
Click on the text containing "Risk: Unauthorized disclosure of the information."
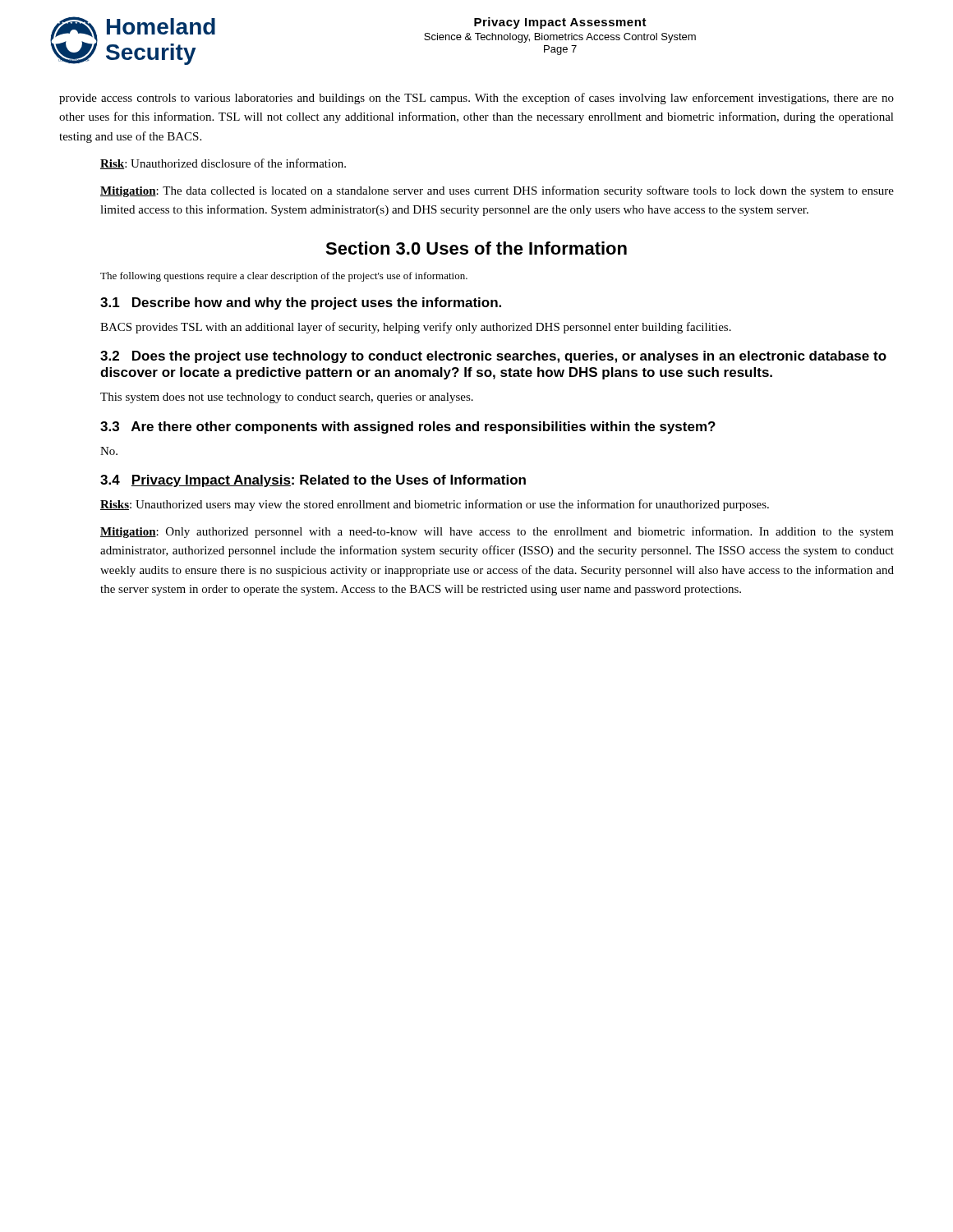(223, 163)
